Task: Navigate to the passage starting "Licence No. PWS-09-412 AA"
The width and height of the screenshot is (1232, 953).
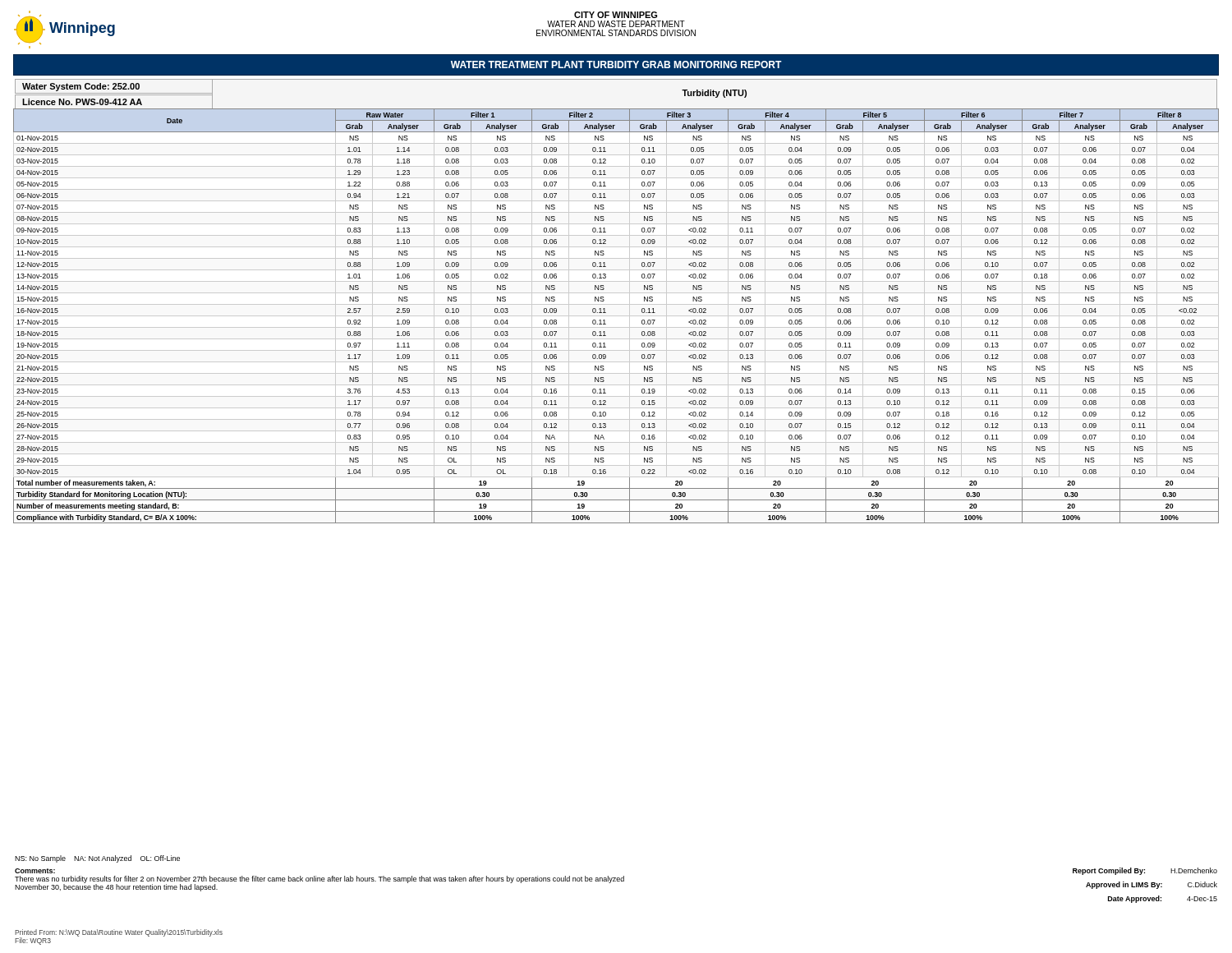Action: tap(82, 102)
